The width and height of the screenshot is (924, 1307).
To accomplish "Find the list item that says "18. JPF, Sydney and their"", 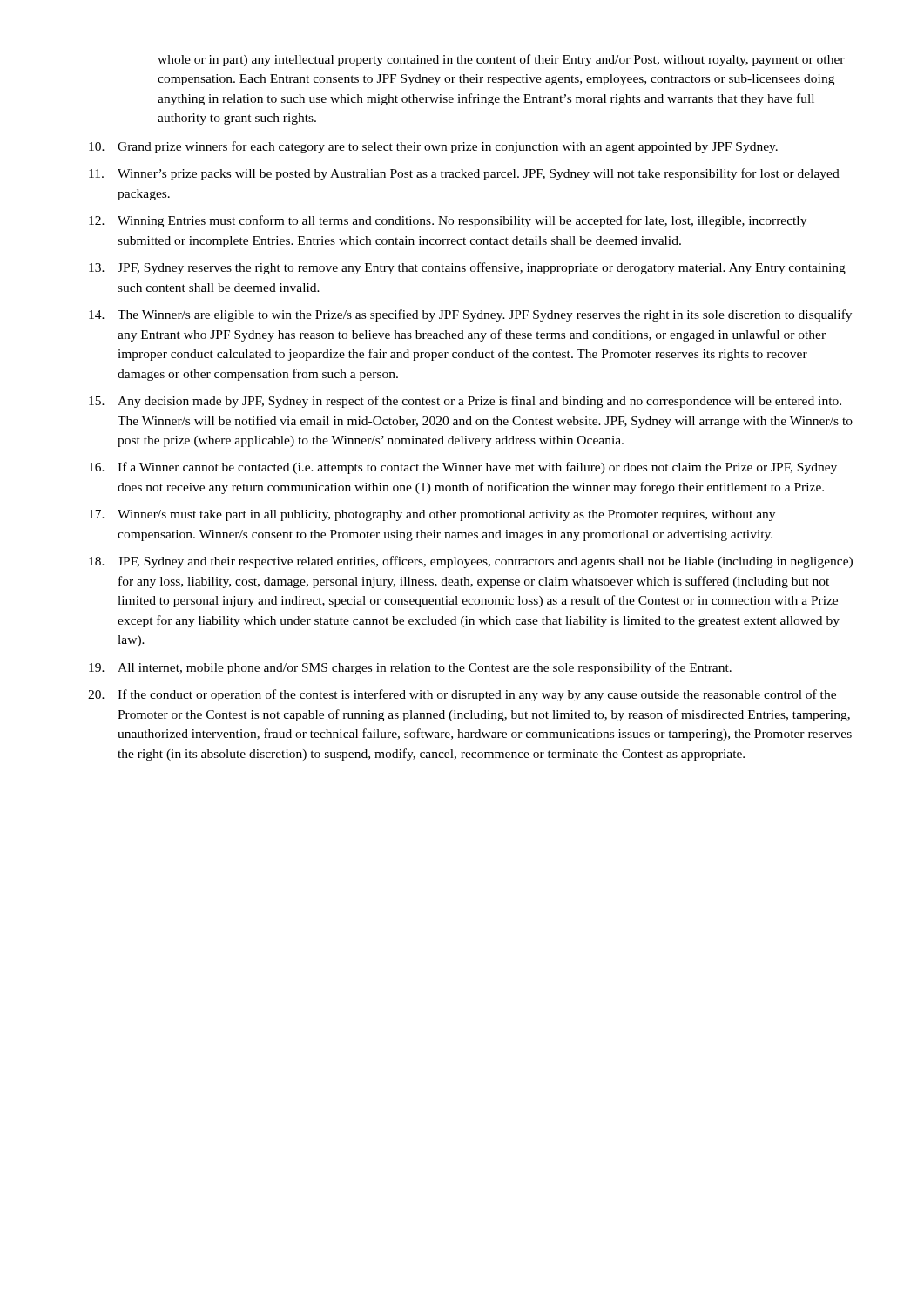I will [471, 601].
